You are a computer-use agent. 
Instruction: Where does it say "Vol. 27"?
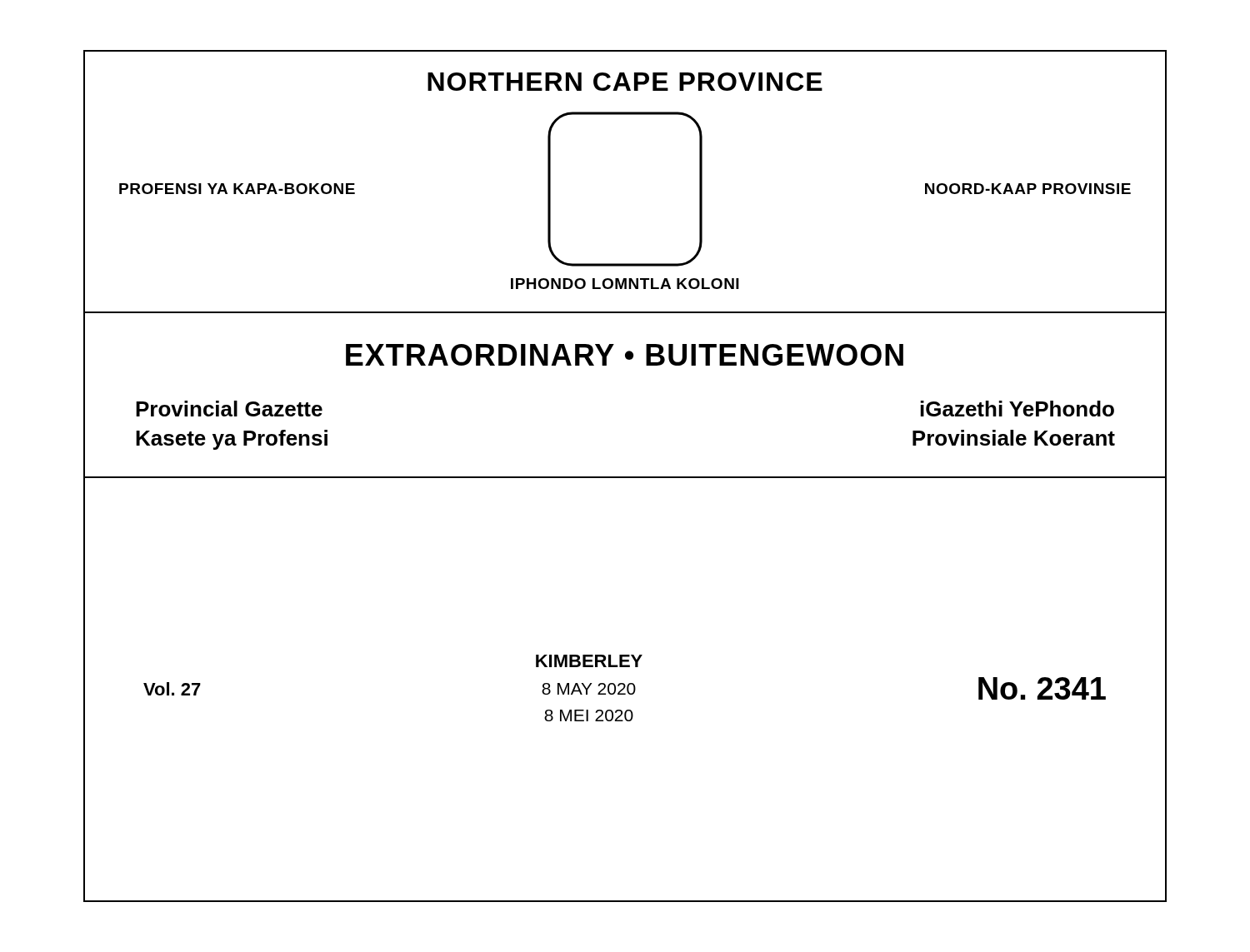click(x=172, y=689)
